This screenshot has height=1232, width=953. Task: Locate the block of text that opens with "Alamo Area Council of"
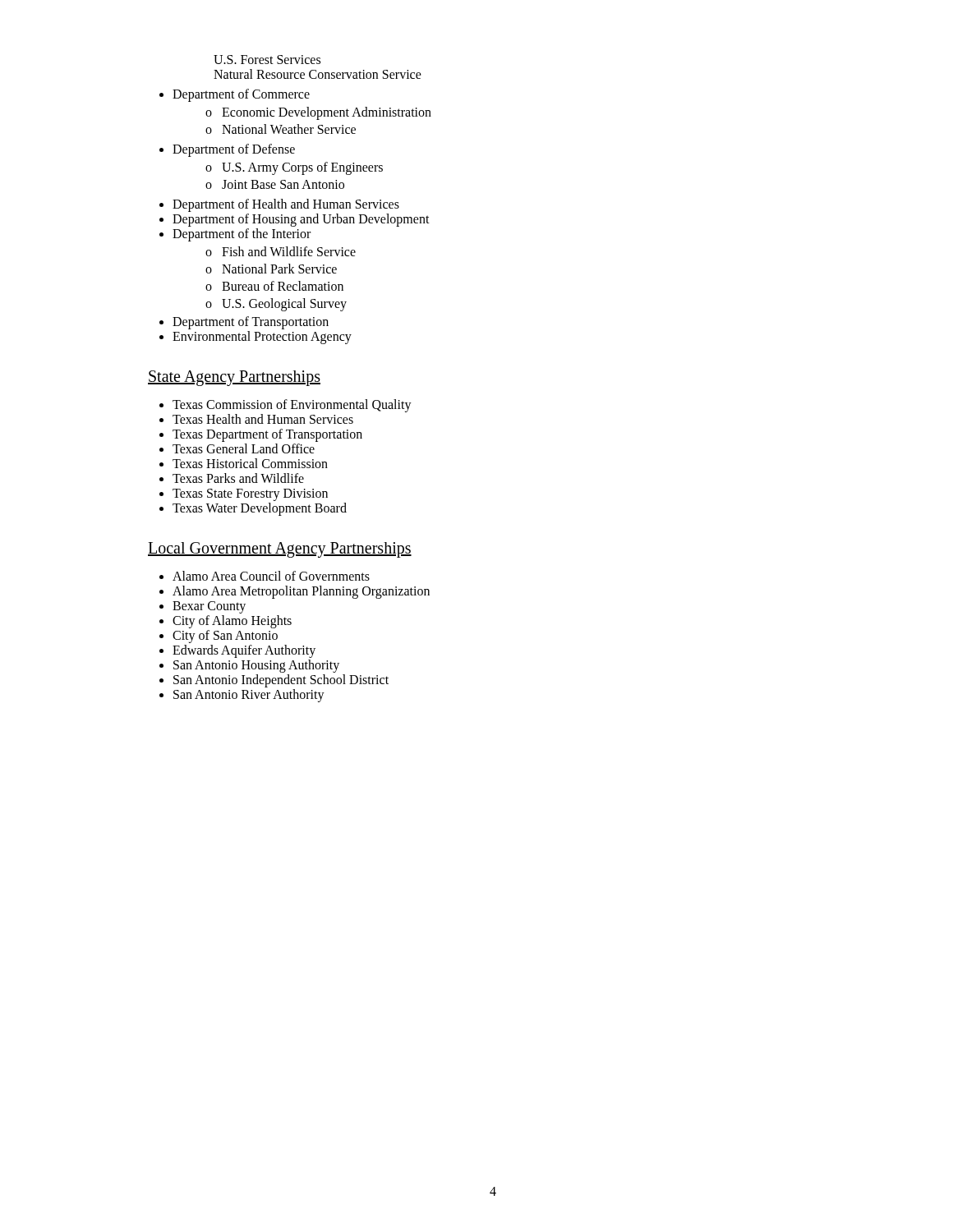tap(271, 576)
